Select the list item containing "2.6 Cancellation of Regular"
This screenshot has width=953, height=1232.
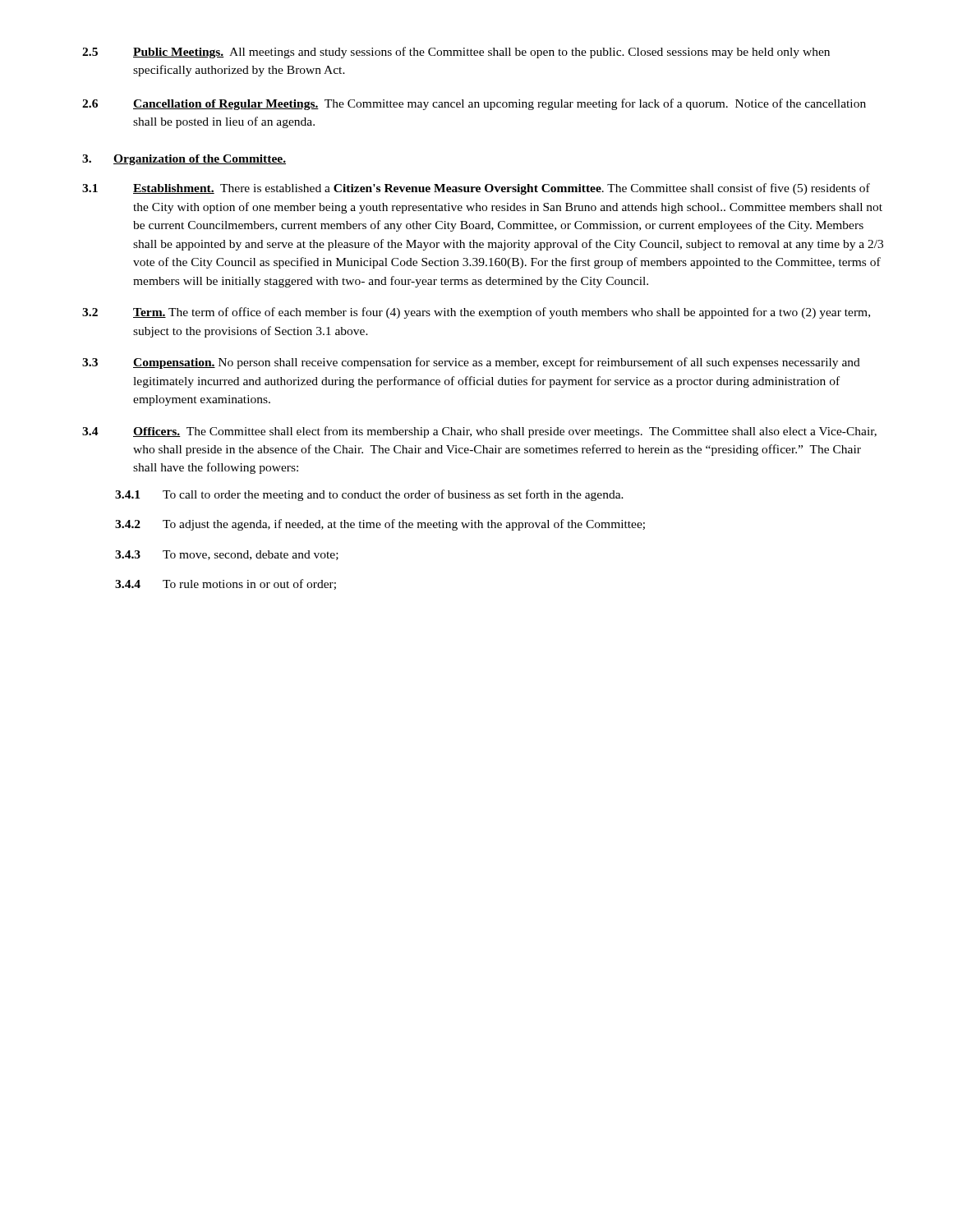[485, 113]
